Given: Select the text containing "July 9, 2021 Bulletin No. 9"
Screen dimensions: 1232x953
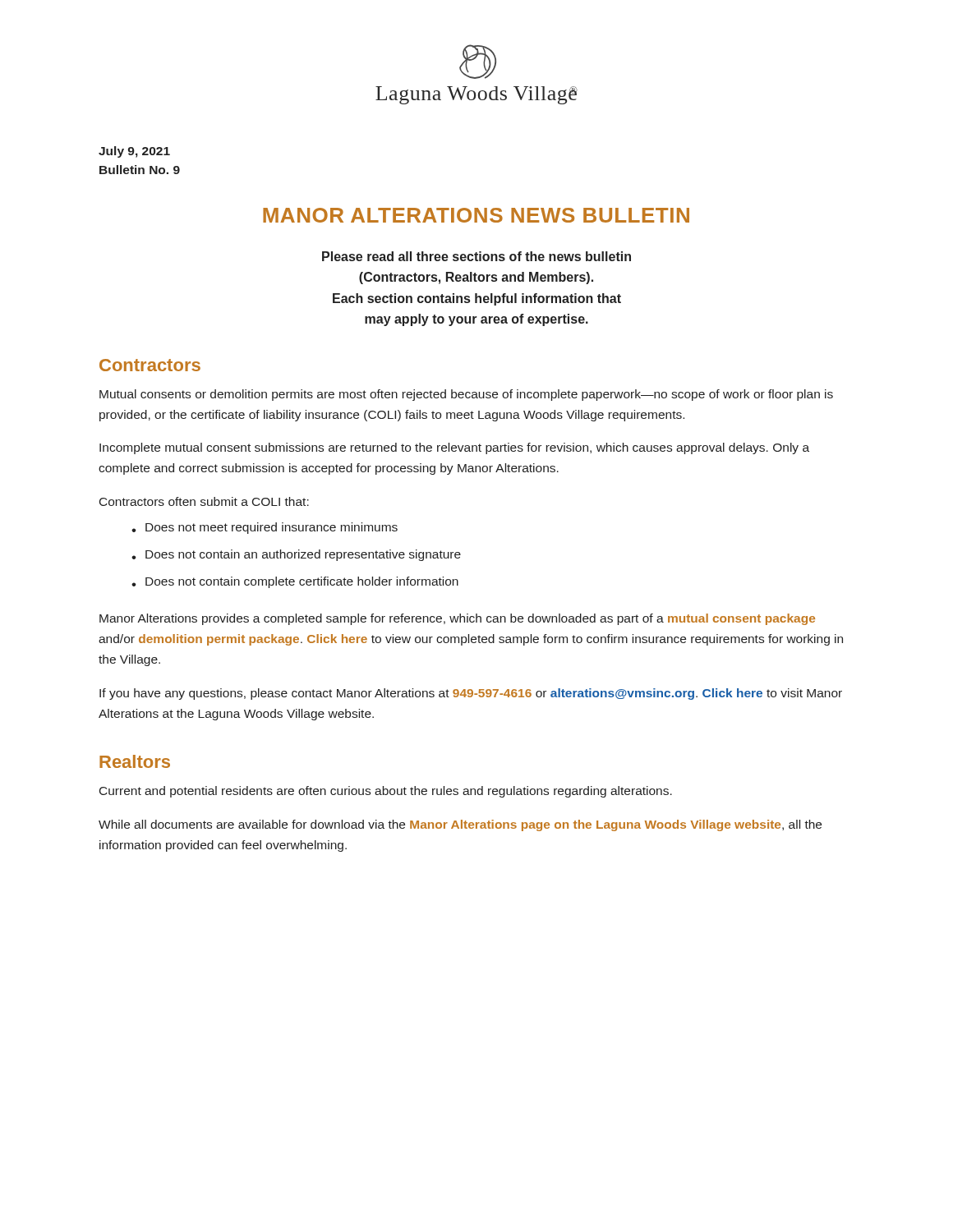Looking at the screenshot, I should [134, 152].
